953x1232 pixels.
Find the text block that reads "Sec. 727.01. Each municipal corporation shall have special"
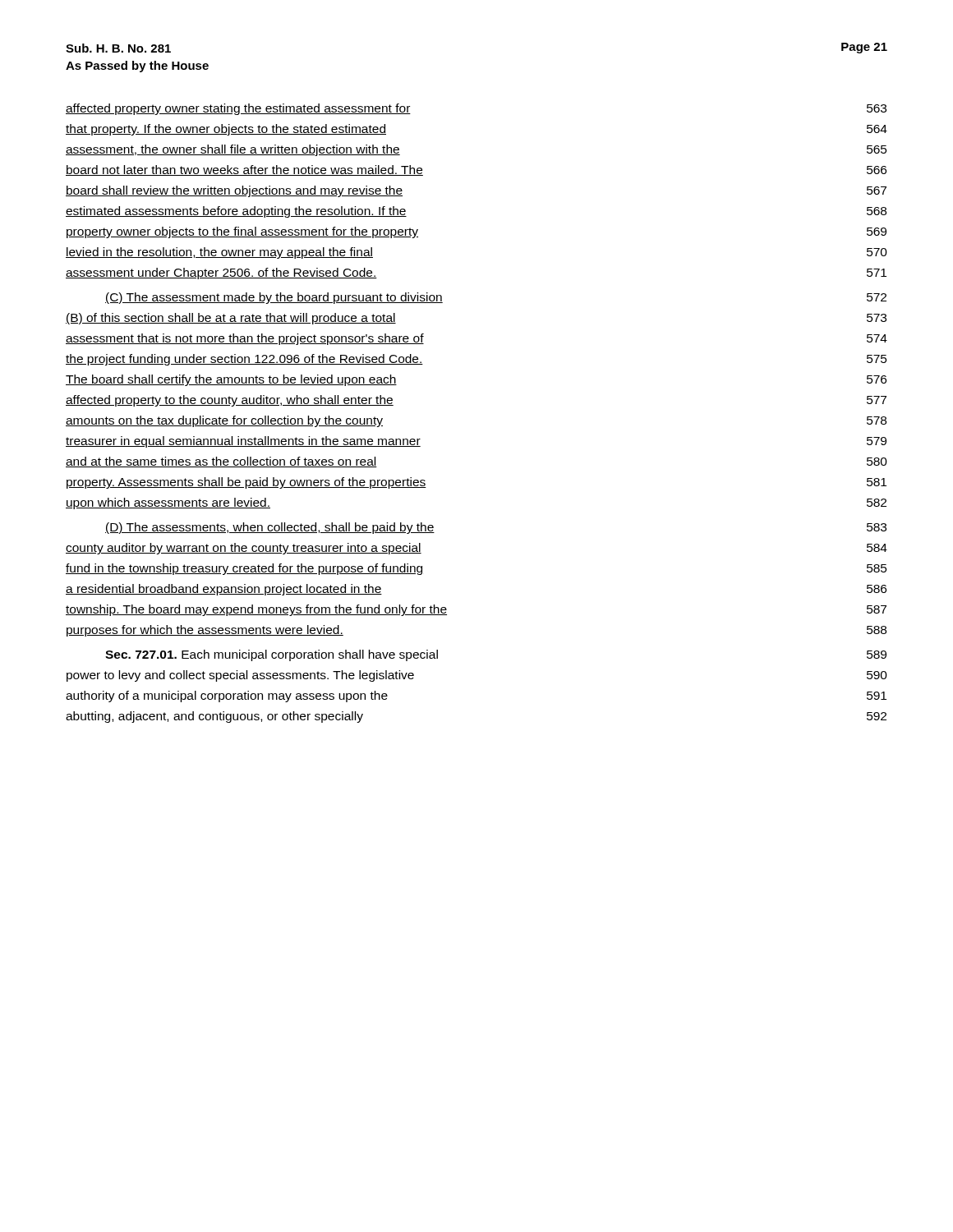pyautogui.click(x=272, y=655)
